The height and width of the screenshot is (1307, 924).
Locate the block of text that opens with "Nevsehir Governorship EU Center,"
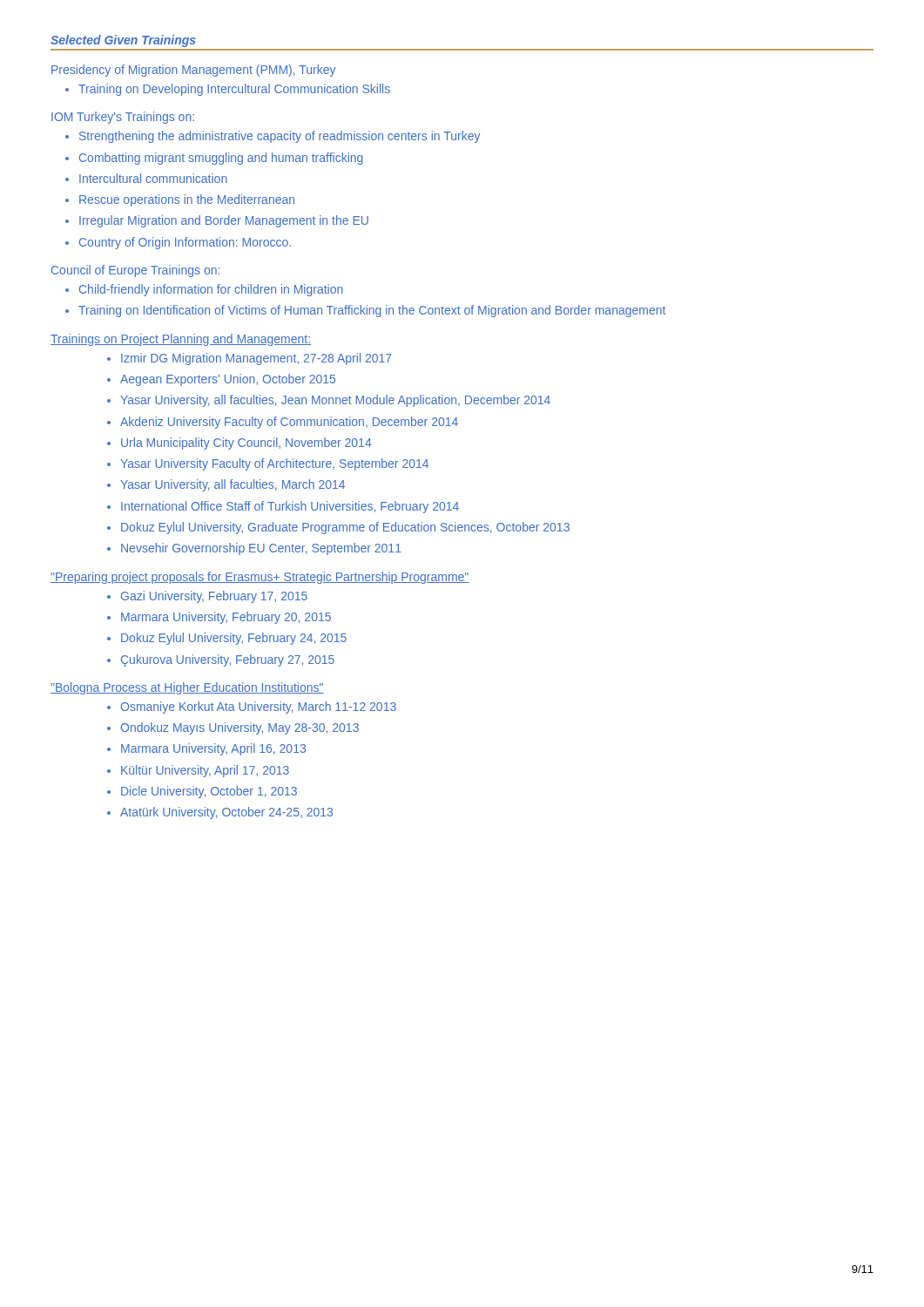tap(254, 549)
